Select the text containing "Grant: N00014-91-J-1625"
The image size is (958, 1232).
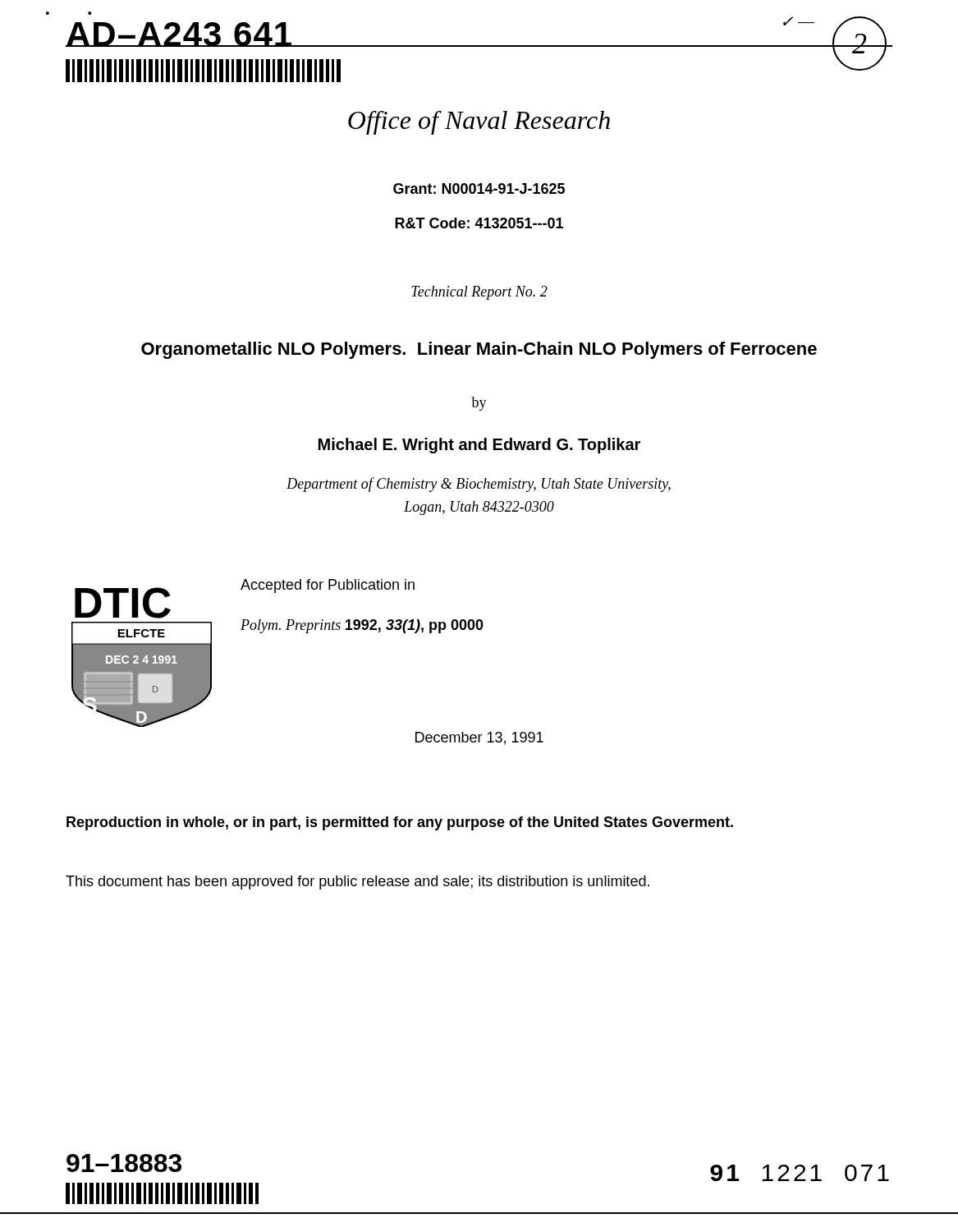pyautogui.click(x=479, y=189)
